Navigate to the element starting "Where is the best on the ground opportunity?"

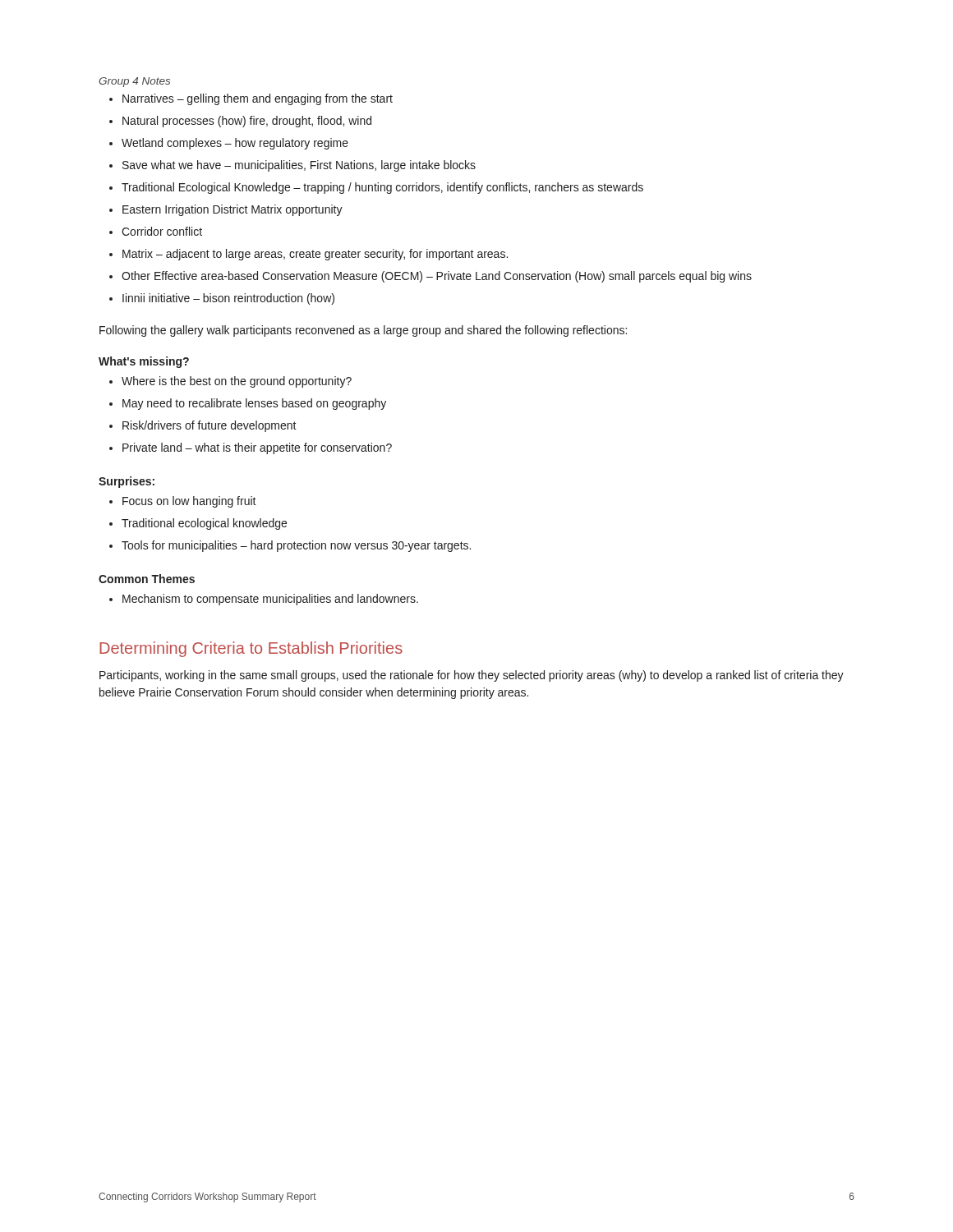230,382
